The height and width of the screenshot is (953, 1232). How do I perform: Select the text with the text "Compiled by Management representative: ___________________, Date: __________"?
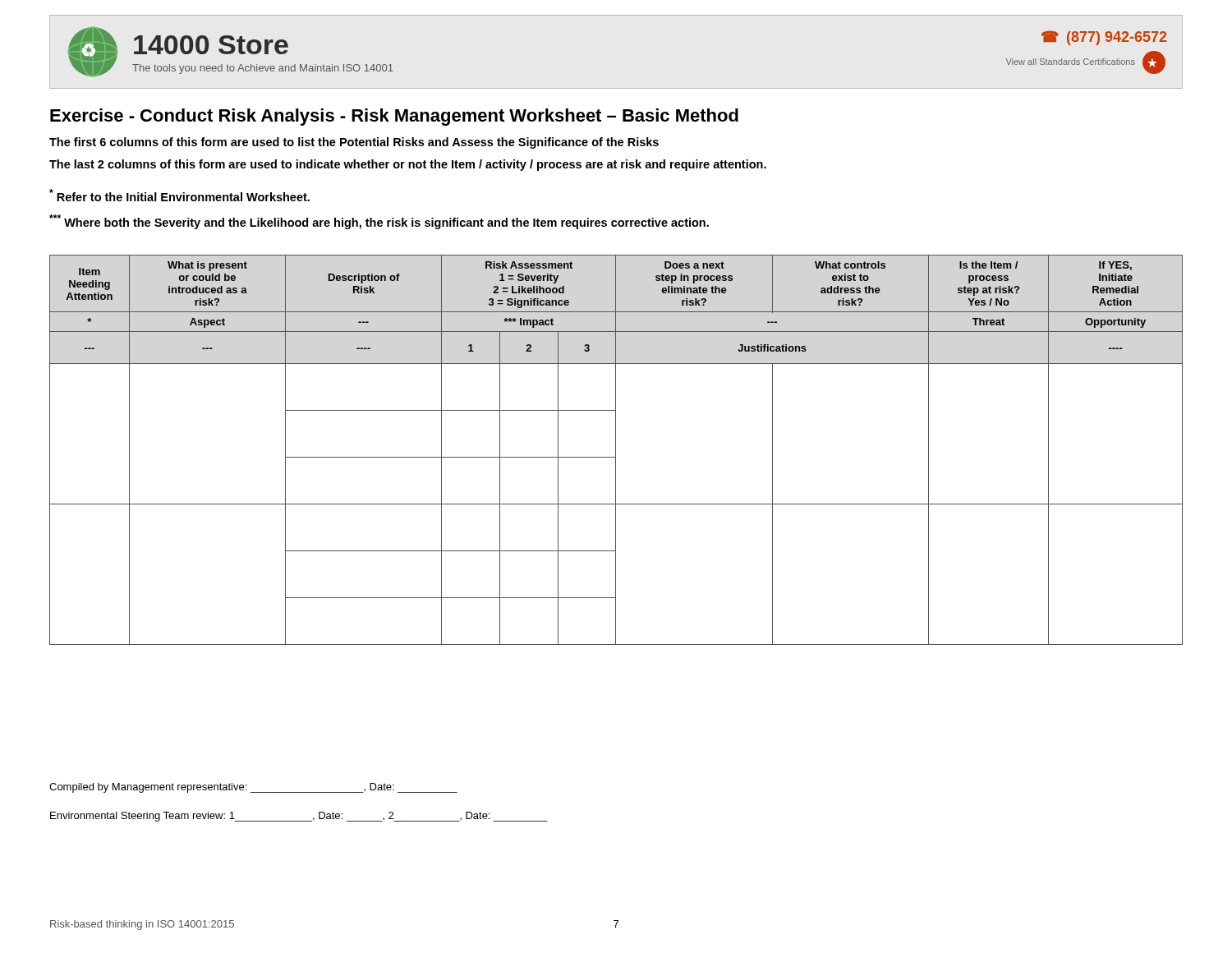click(253, 787)
